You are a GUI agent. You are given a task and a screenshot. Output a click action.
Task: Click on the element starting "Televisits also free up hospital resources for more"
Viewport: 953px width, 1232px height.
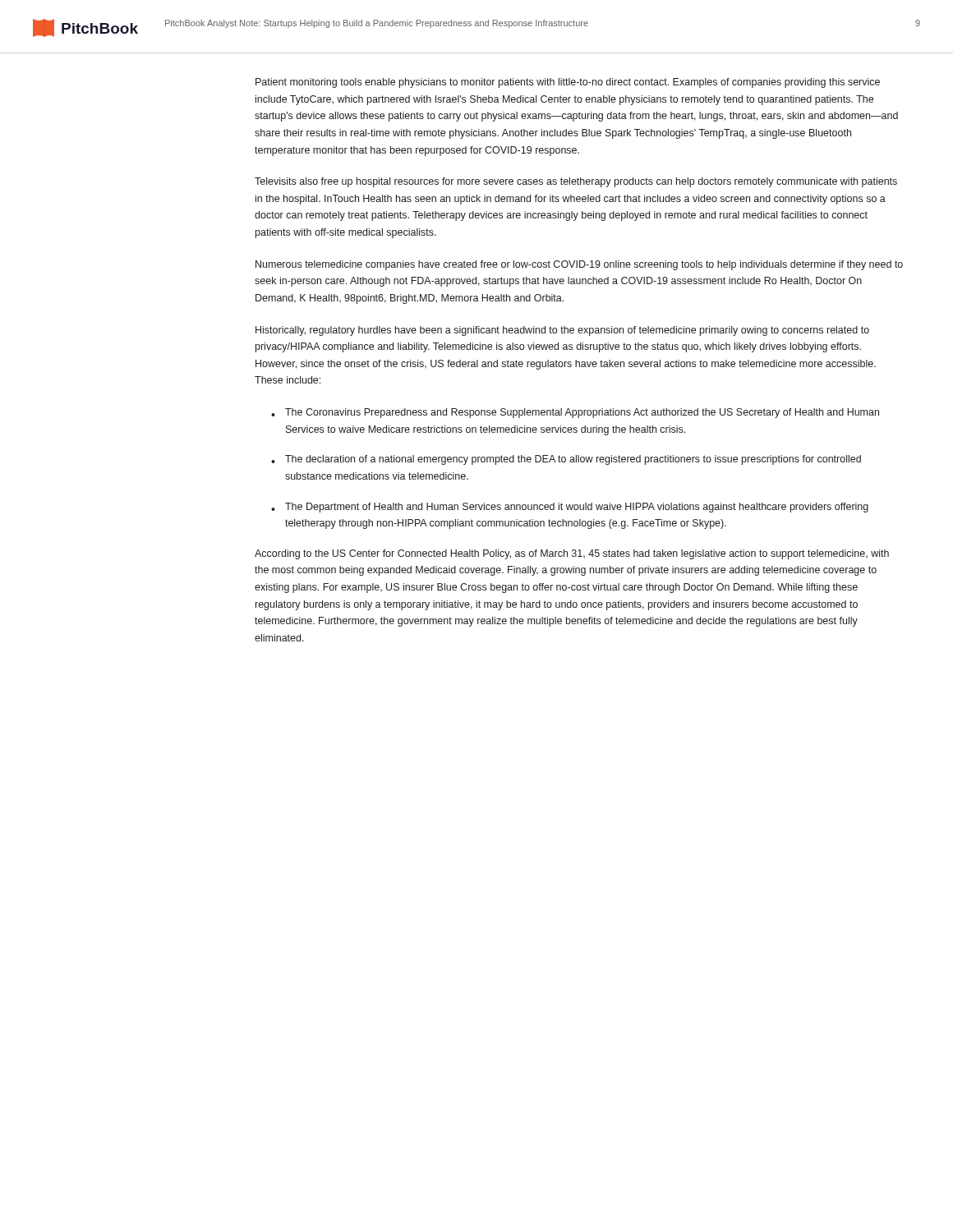(576, 207)
